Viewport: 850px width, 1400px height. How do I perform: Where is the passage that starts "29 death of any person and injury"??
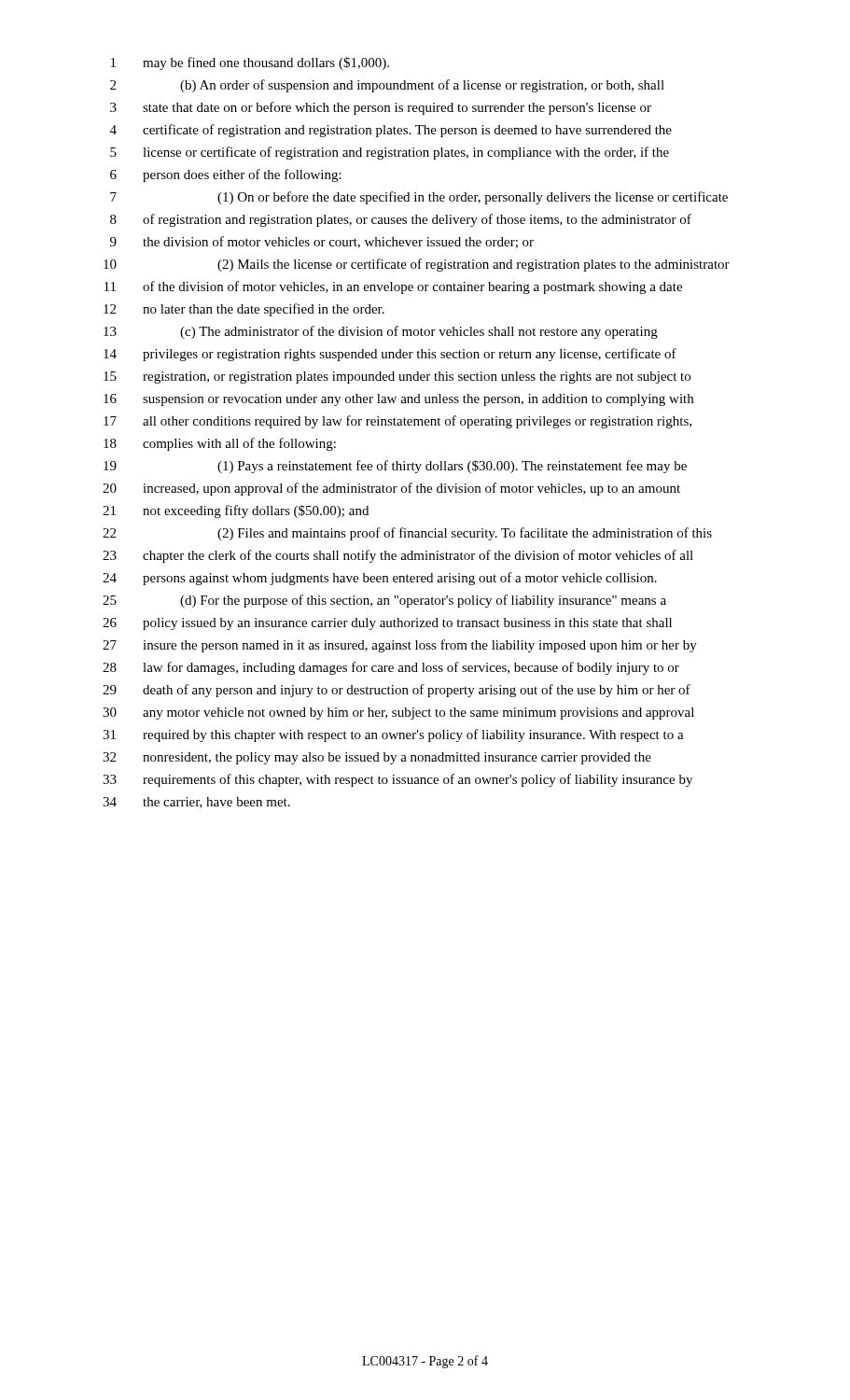tap(425, 690)
